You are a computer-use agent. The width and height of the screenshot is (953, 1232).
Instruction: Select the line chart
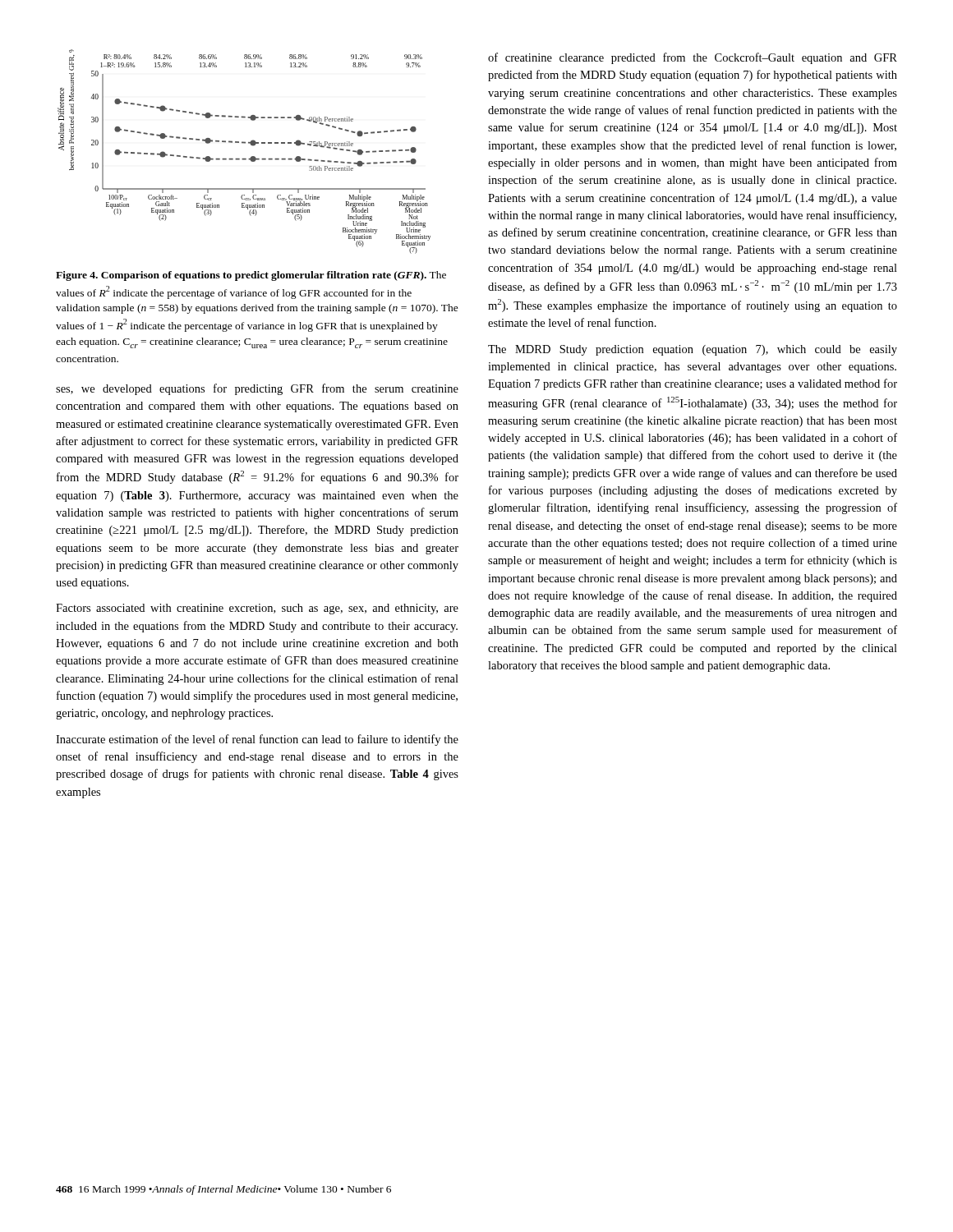[257, 154]
